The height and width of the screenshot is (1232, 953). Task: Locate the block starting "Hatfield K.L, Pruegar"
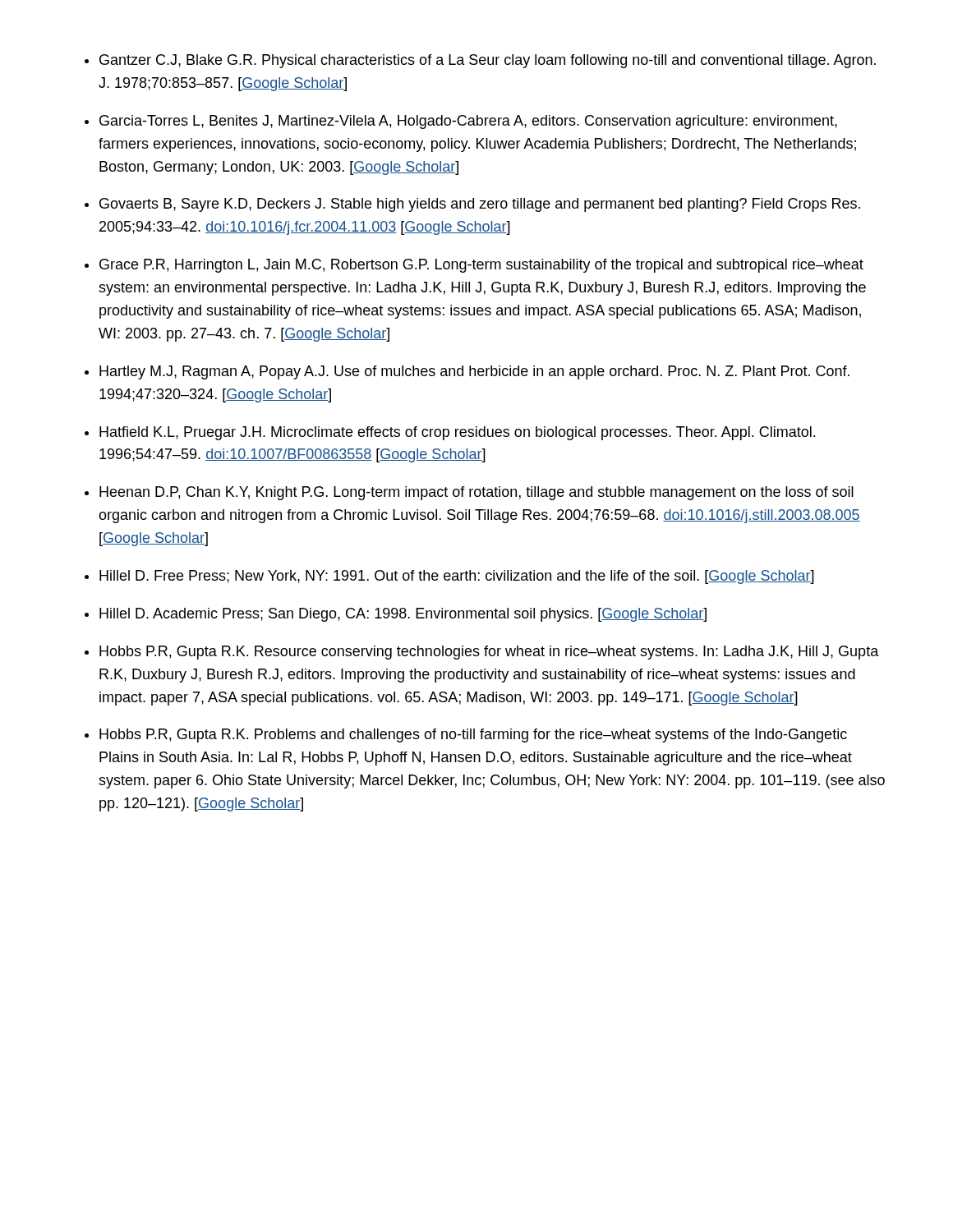coord(457,443)
